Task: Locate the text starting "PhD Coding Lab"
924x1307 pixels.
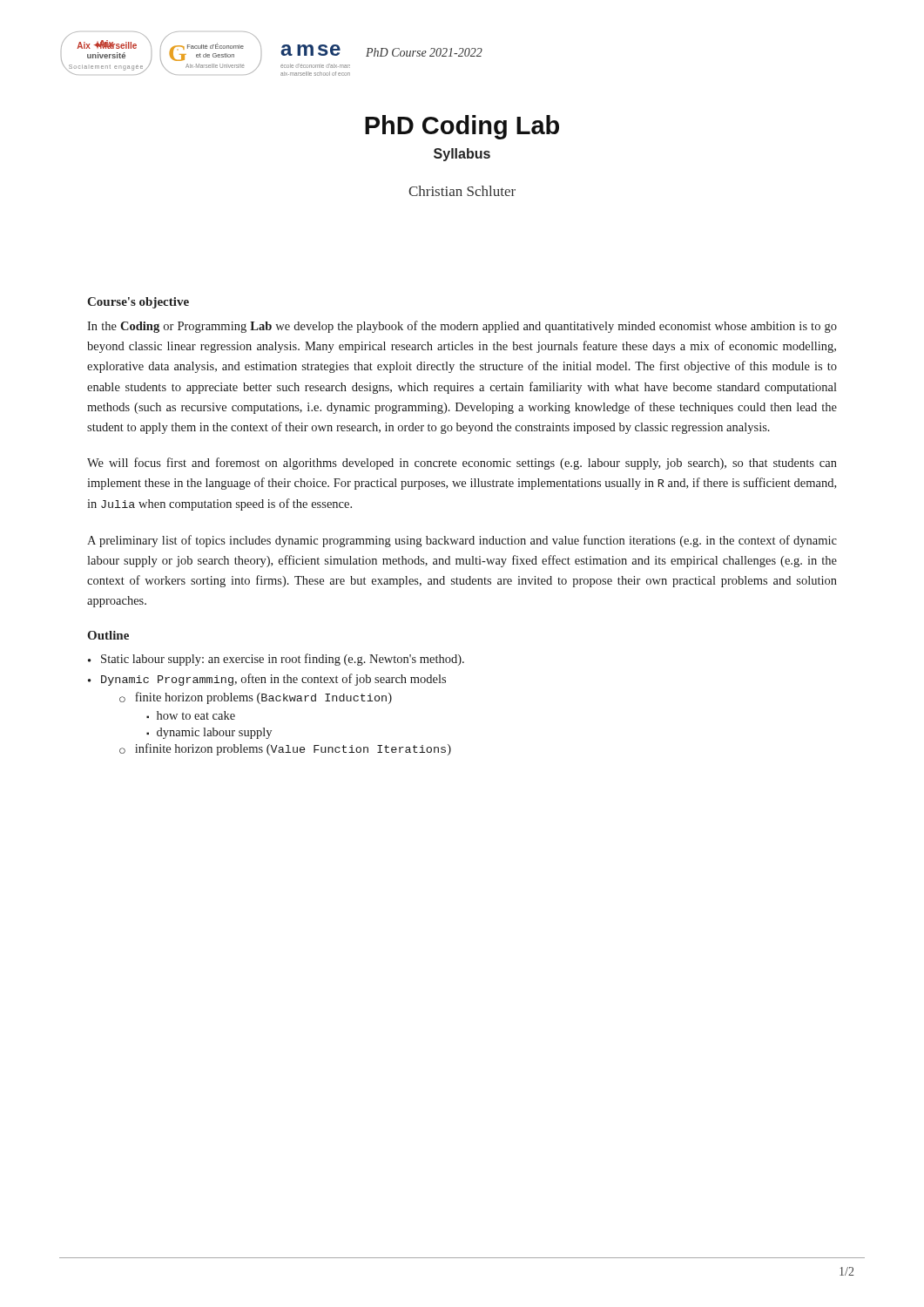Action: tap(462, 125)
